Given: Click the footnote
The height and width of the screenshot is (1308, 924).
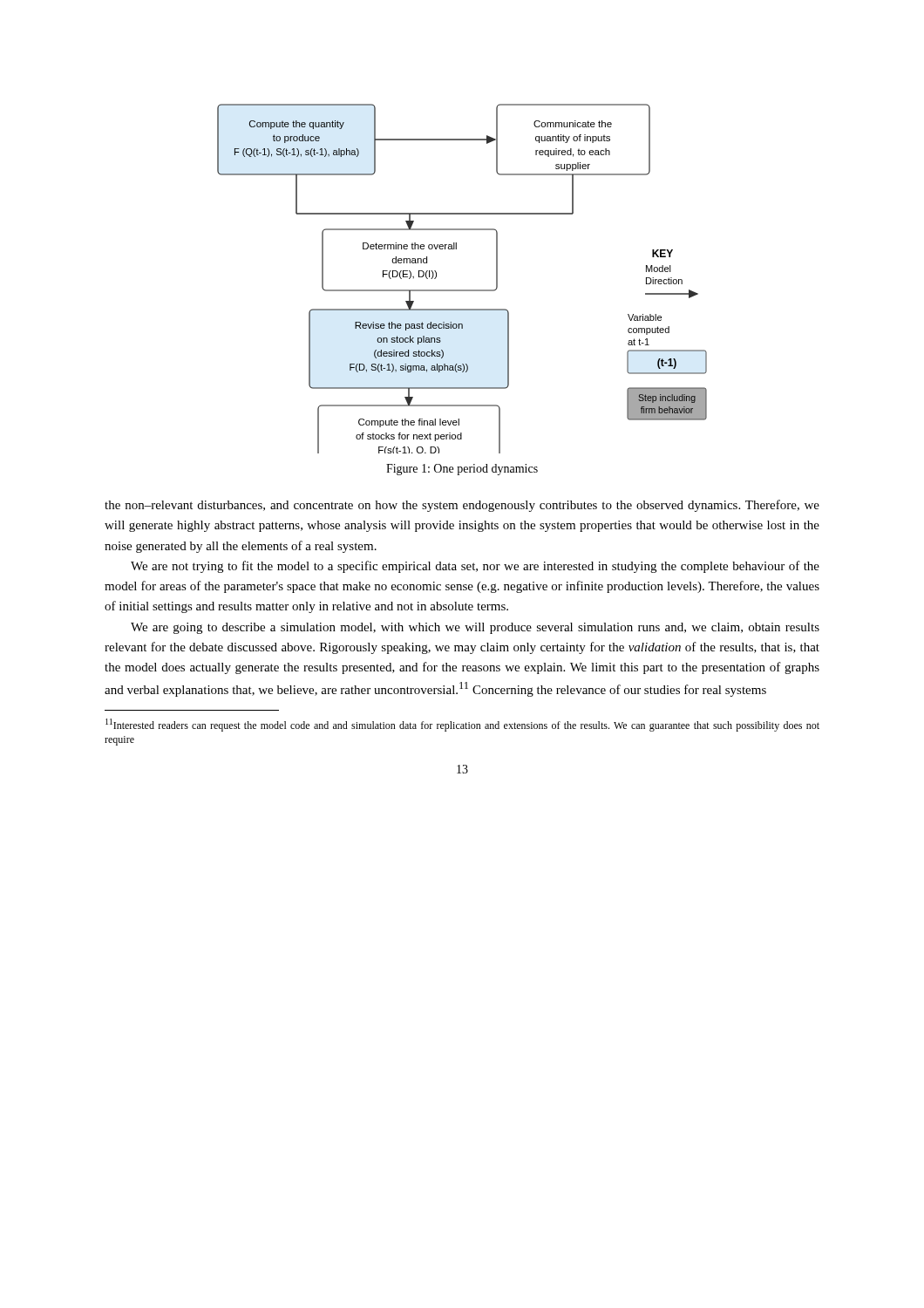Looking at the screenshot, I should (x=462, y=731).
